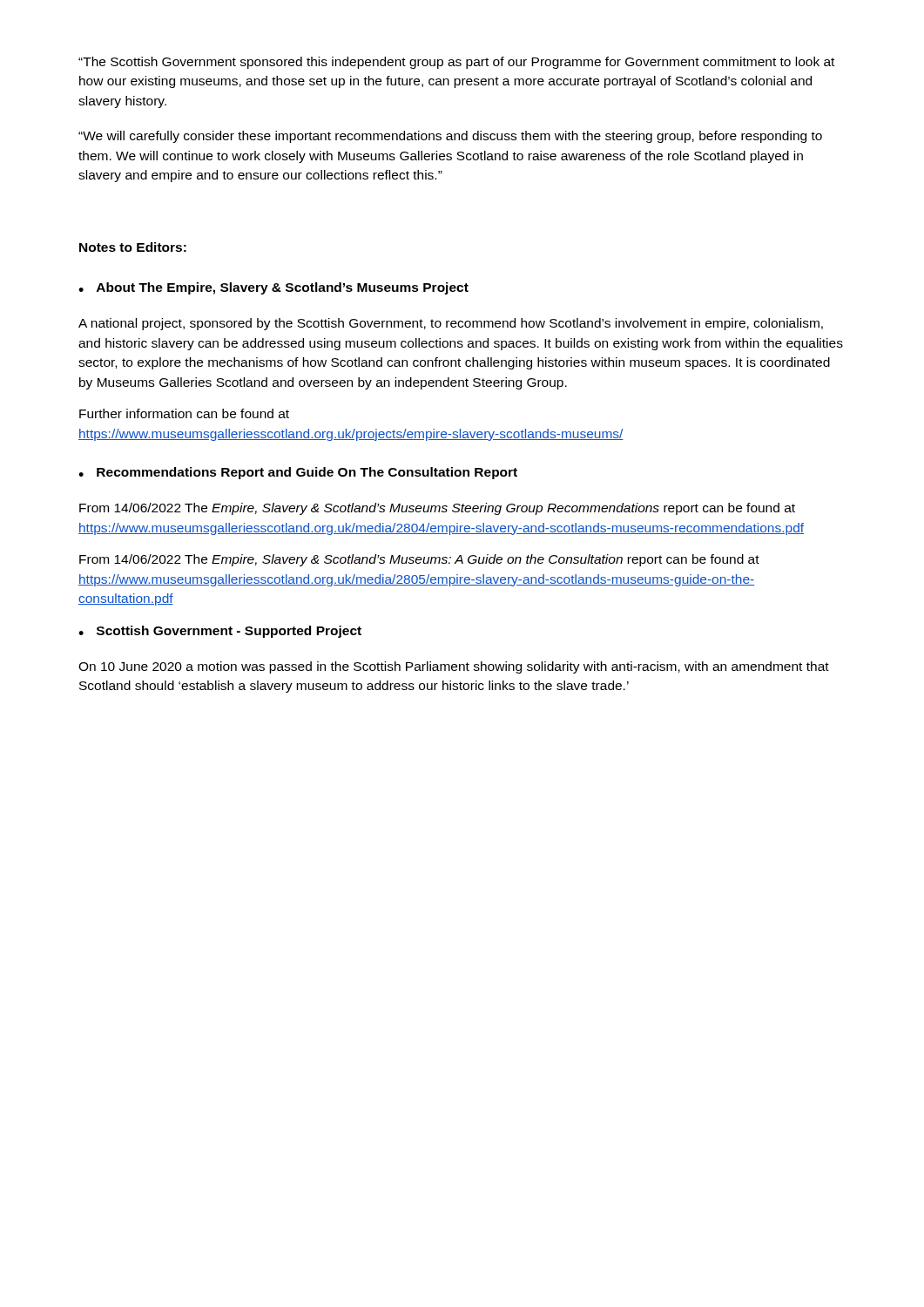The height and width of the screenshot is (1307, 924).
Task: Select the element starting "• Recommendations Report and Guide On The Consultation"
Action: coord(298,475)
